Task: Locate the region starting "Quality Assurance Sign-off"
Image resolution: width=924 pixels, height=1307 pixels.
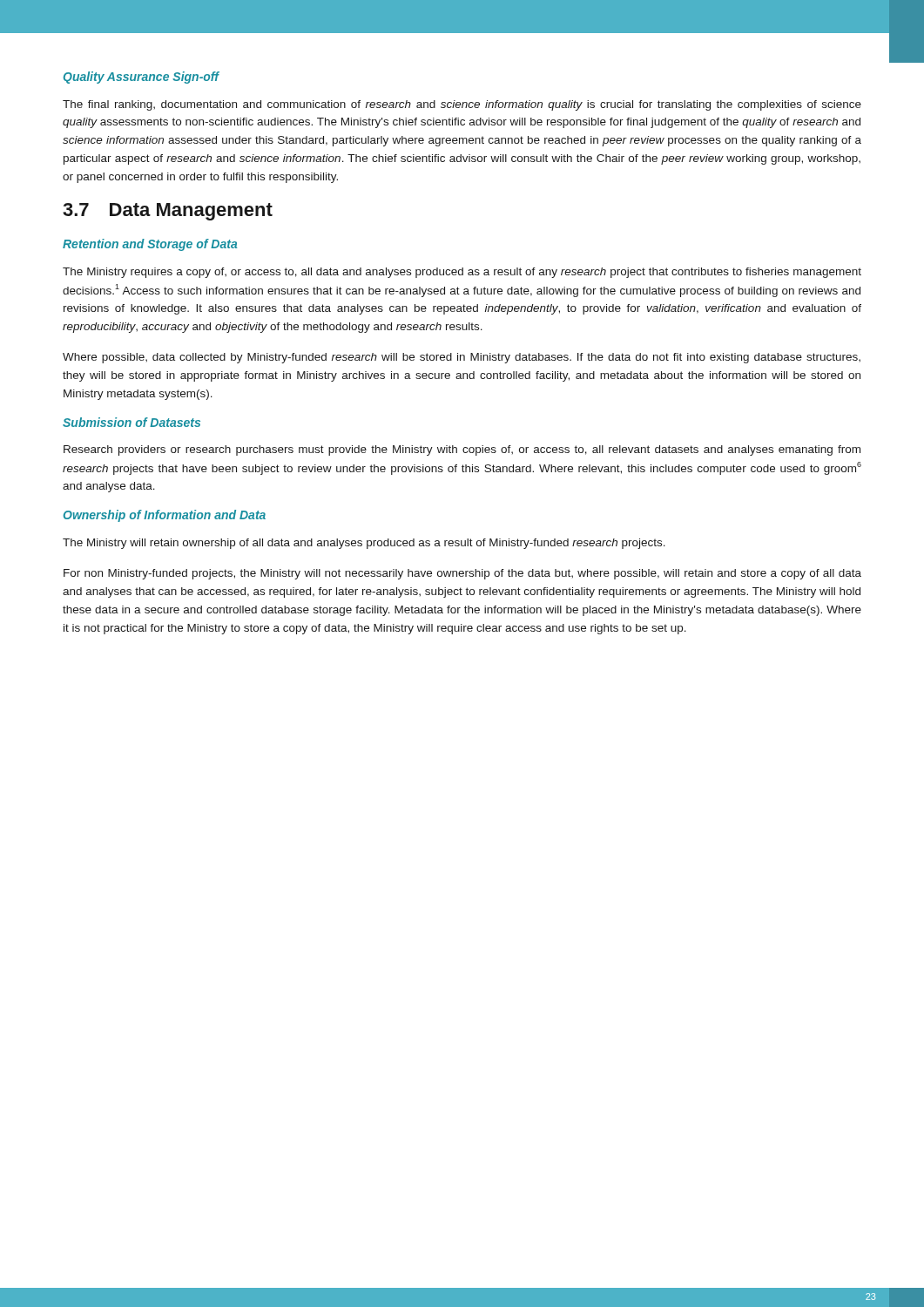Action: tap(142, 78)
